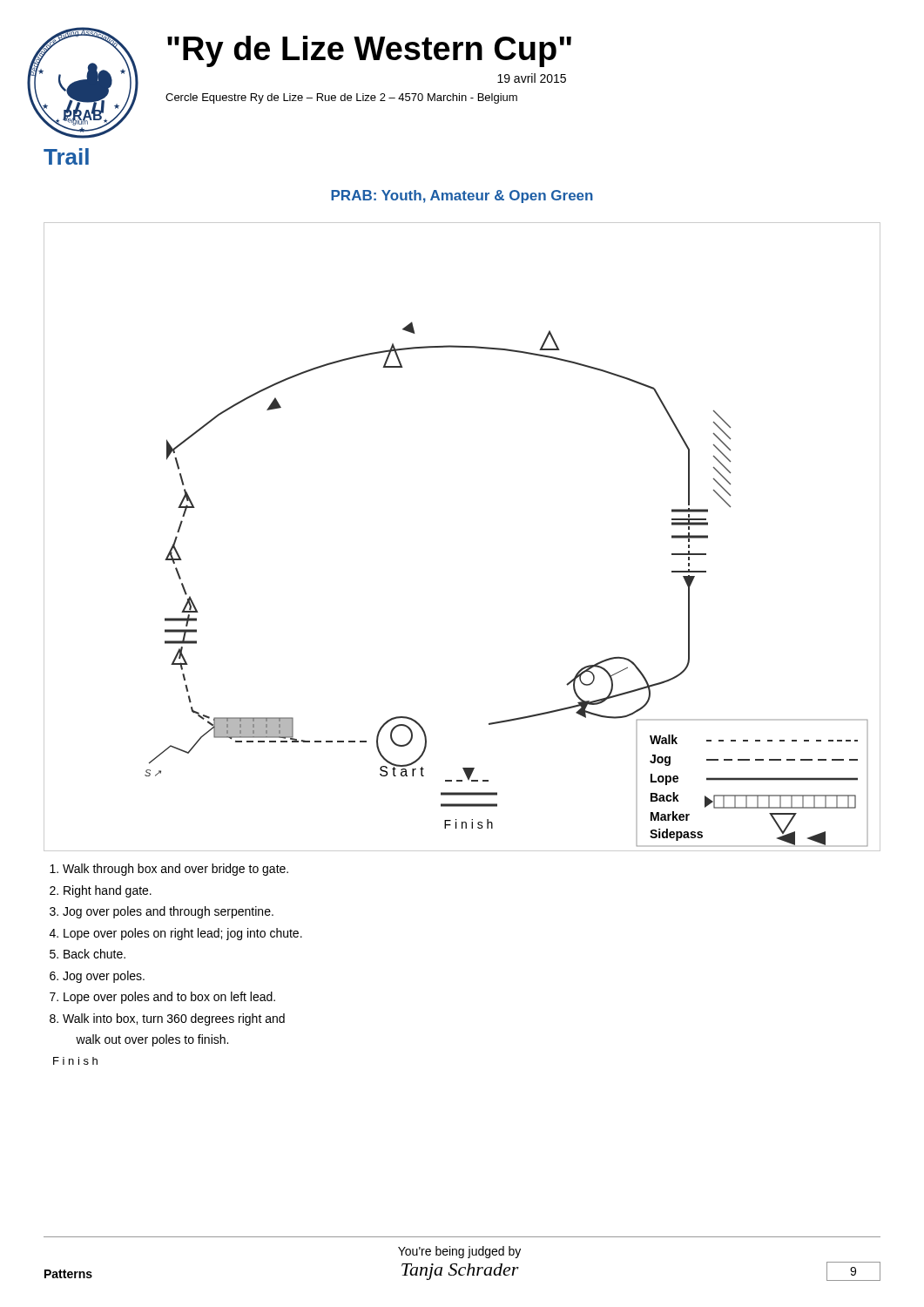Point to the block beginning "Walk through box and over bridge to"
Image resolution: width=924 pixels, height=1307 pixels.
pyautogui.click(x=169, y=870)
